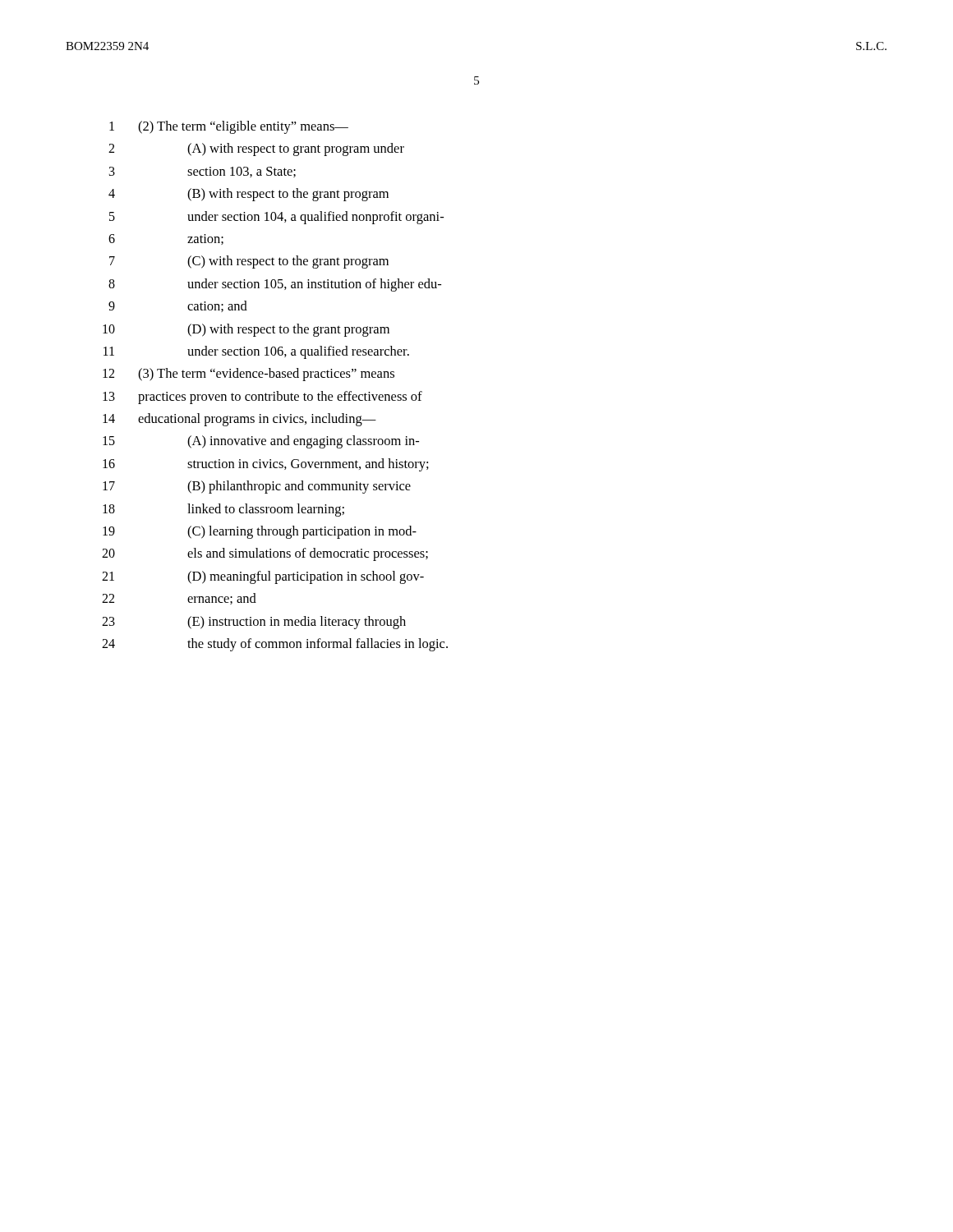Select the list item that says "11 under section 106,"
This screenshot has width=953, height=1232.
tap(256, 352)
